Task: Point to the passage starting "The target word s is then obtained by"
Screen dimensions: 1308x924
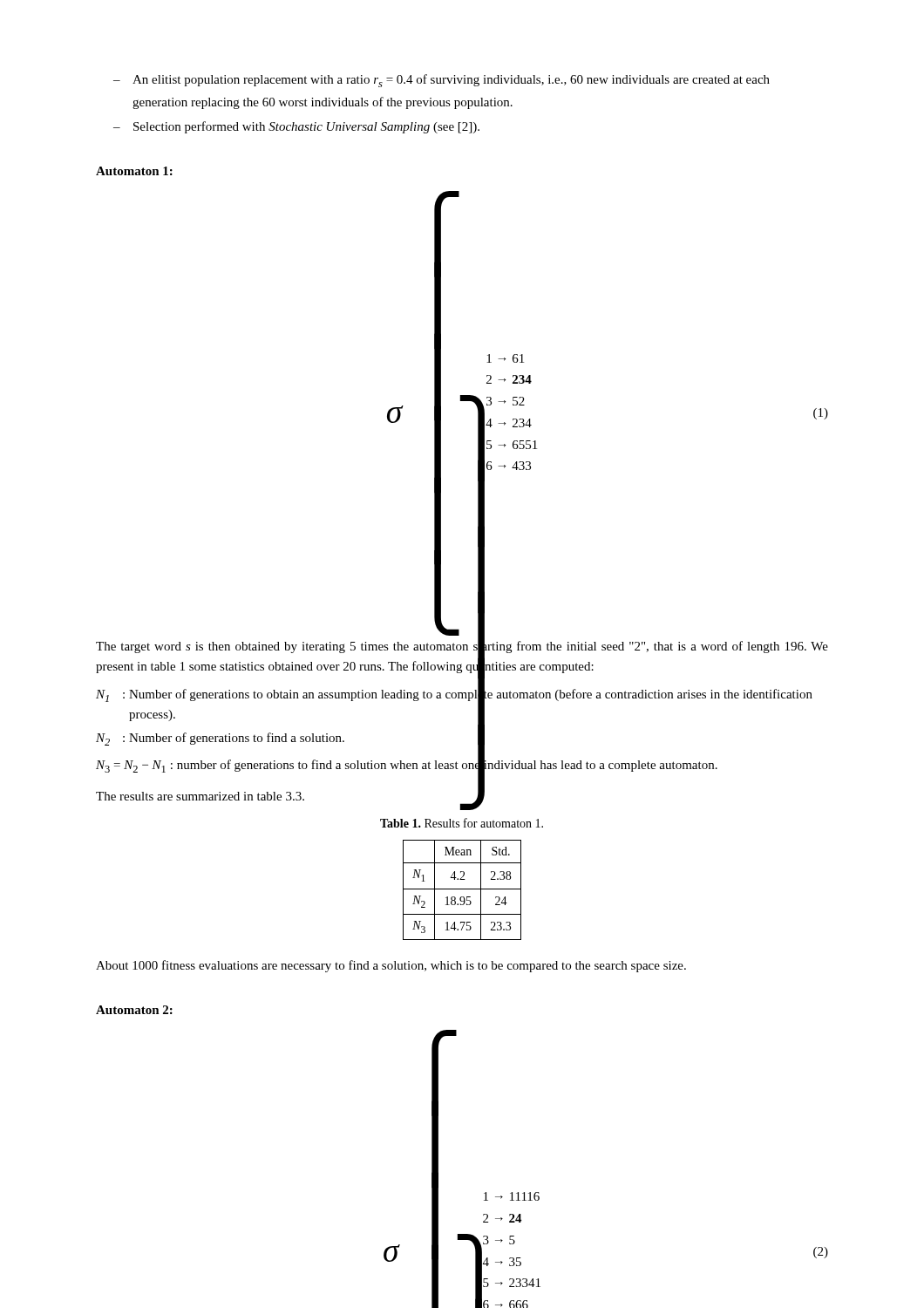Action: coord(462,656)
